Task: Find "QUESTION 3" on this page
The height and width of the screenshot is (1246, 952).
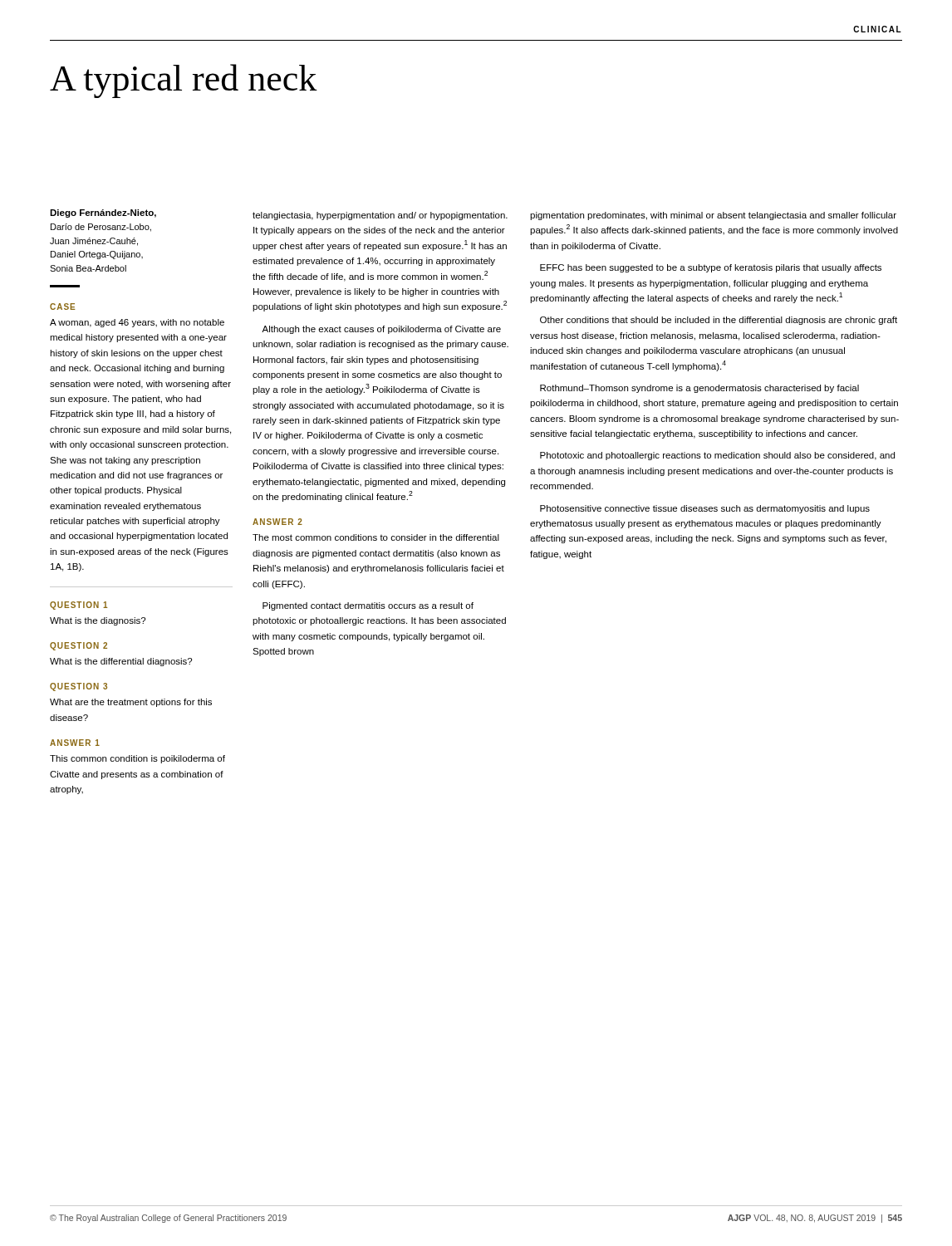Action: [79, 687]
